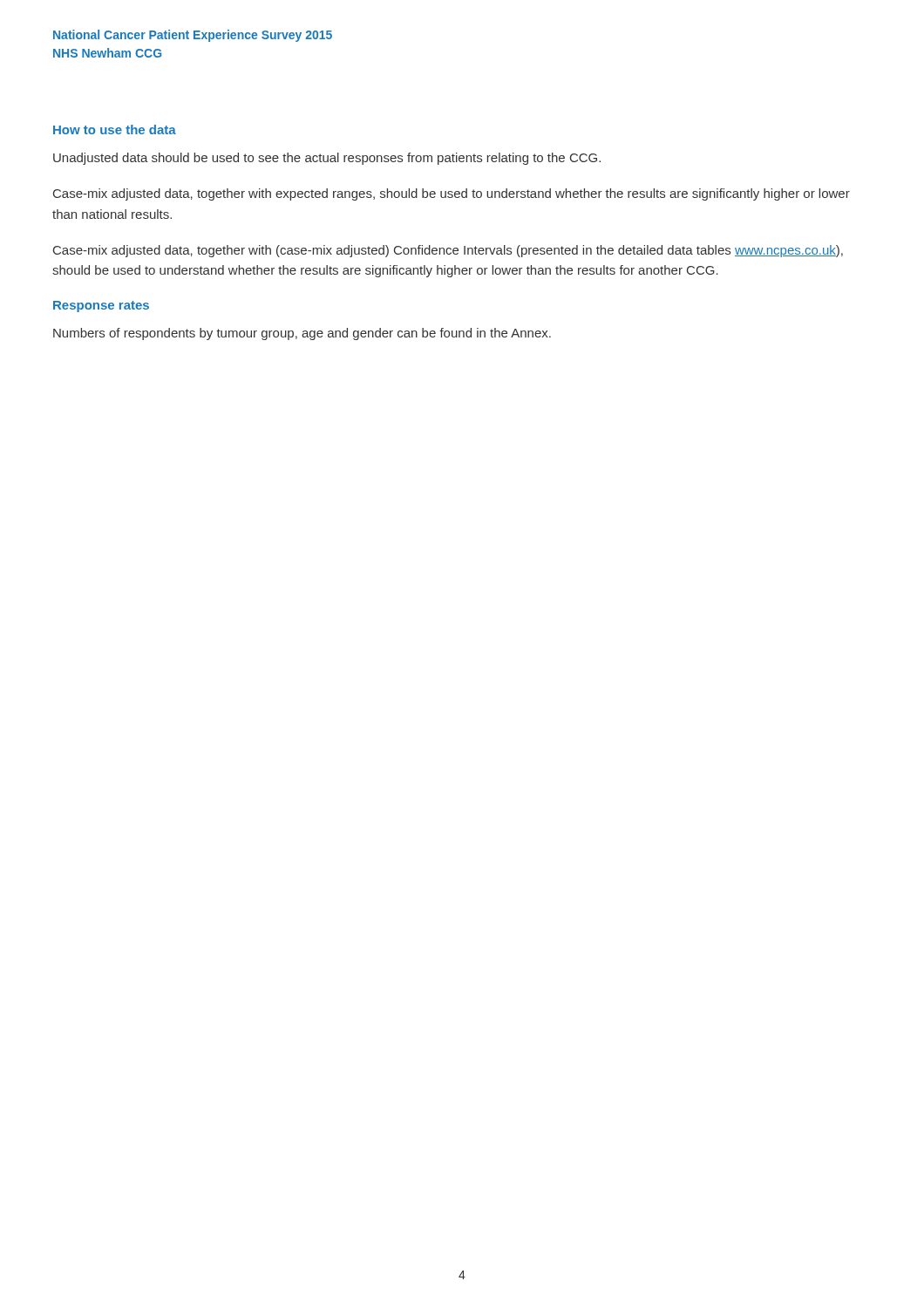Screen dimensions: 1308x924
Task: Point to "How to use the data"
Action: 114,129
